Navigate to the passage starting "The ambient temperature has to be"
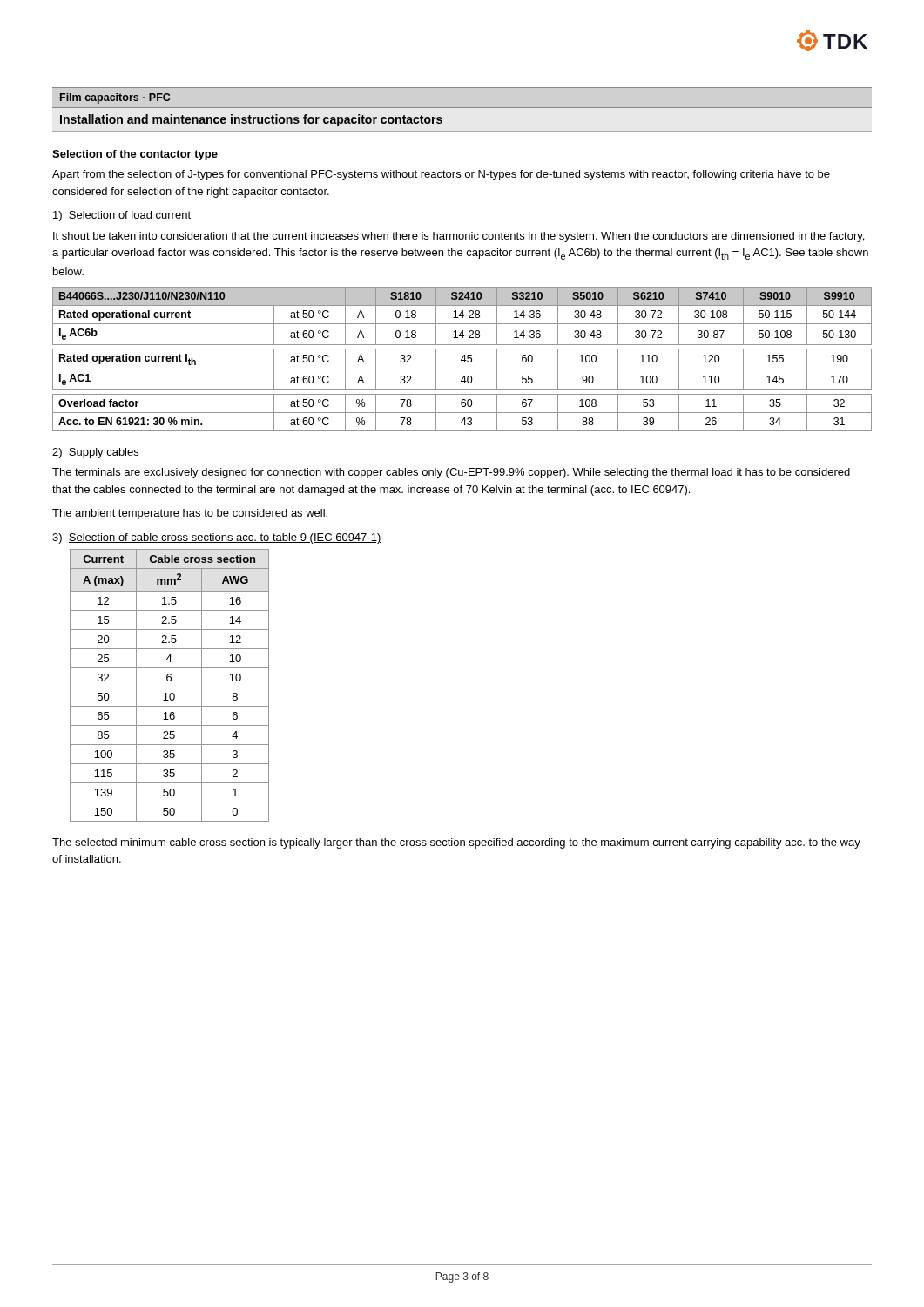 pos(190,513)
